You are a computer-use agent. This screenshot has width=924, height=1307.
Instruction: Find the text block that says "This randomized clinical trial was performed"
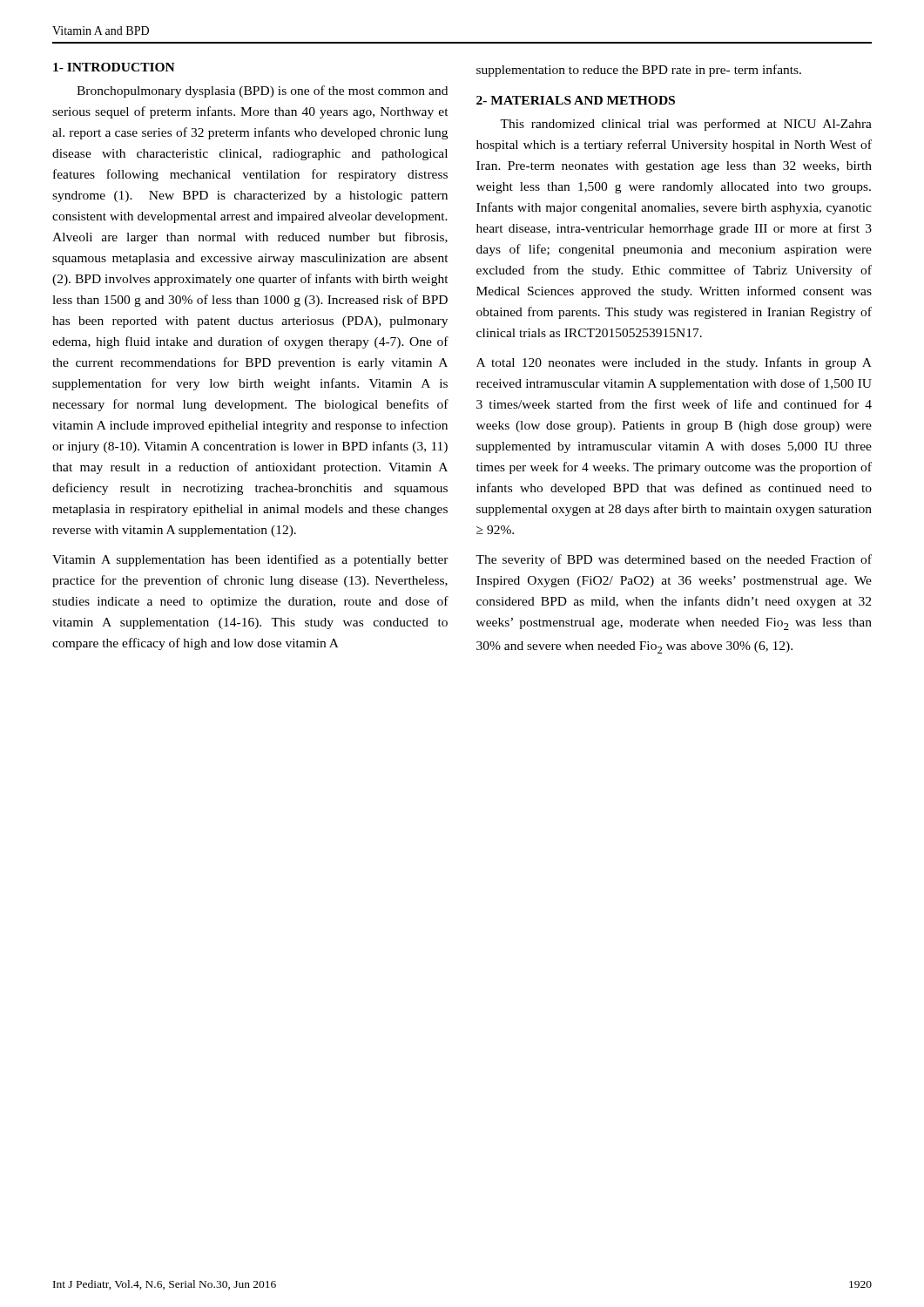(674, 228)
